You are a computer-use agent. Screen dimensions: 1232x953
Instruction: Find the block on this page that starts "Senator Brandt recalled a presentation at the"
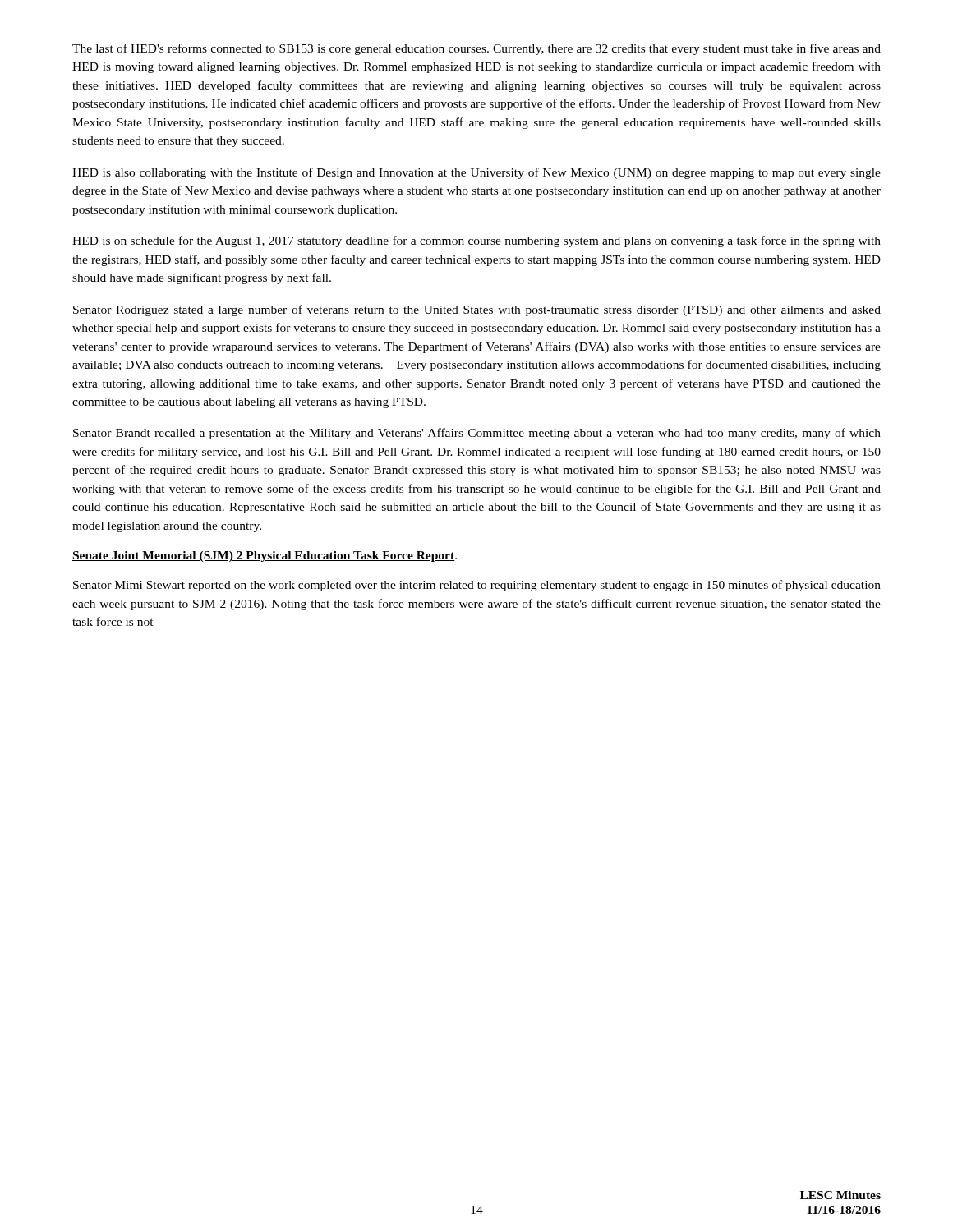tap(476, 479)
